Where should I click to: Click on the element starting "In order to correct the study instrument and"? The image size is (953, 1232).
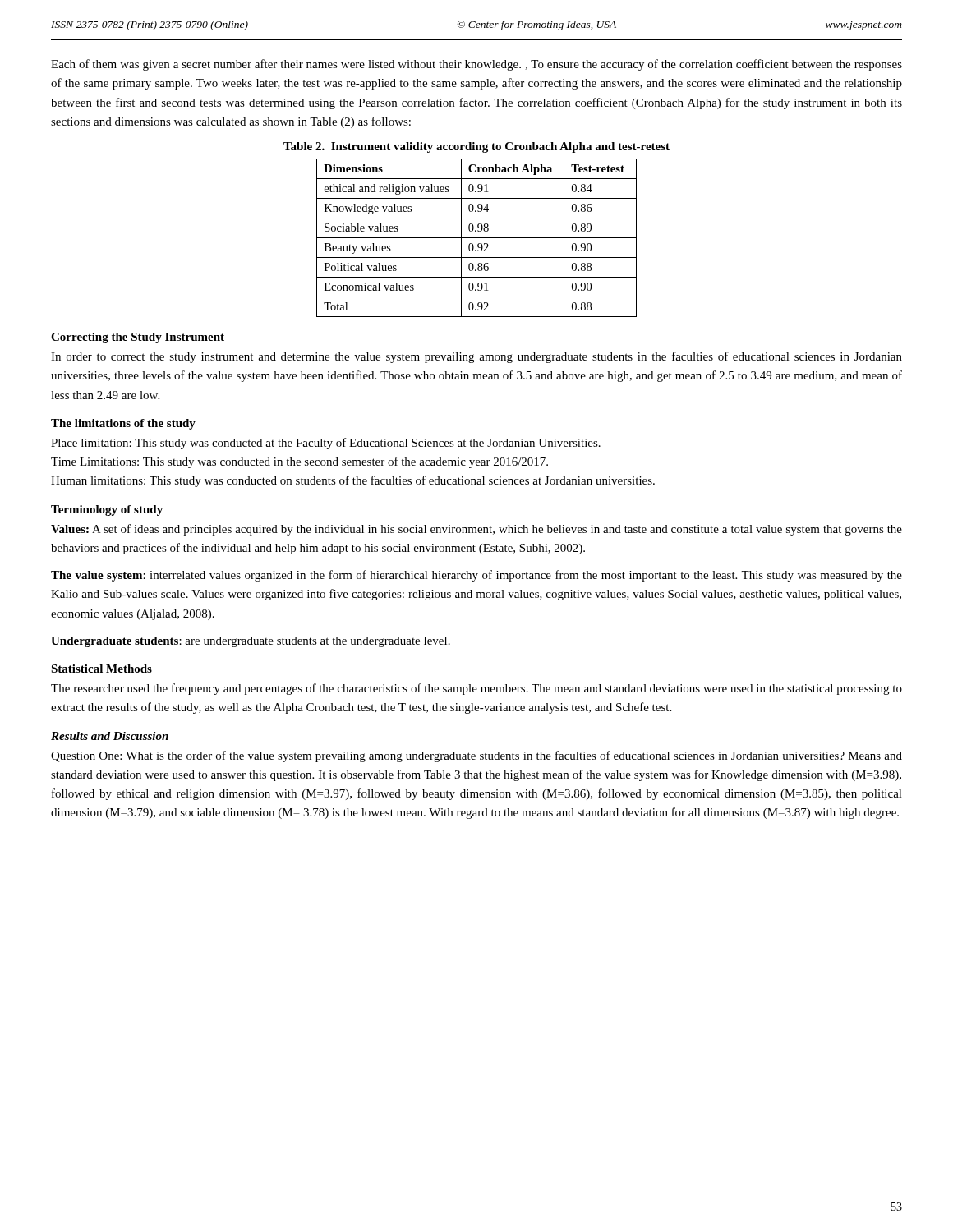[x=476, y=376]
